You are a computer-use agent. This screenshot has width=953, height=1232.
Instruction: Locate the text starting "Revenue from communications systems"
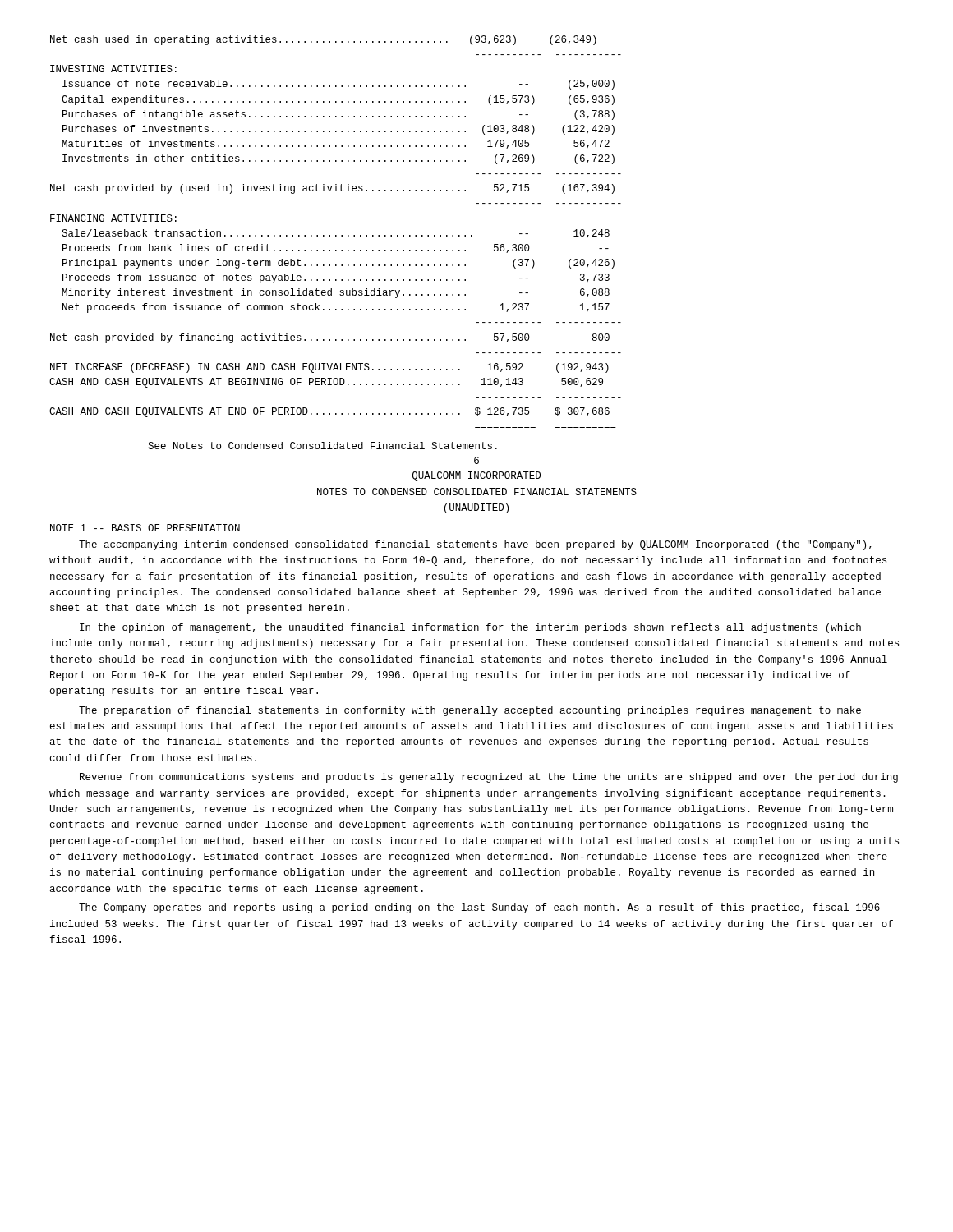476,834
